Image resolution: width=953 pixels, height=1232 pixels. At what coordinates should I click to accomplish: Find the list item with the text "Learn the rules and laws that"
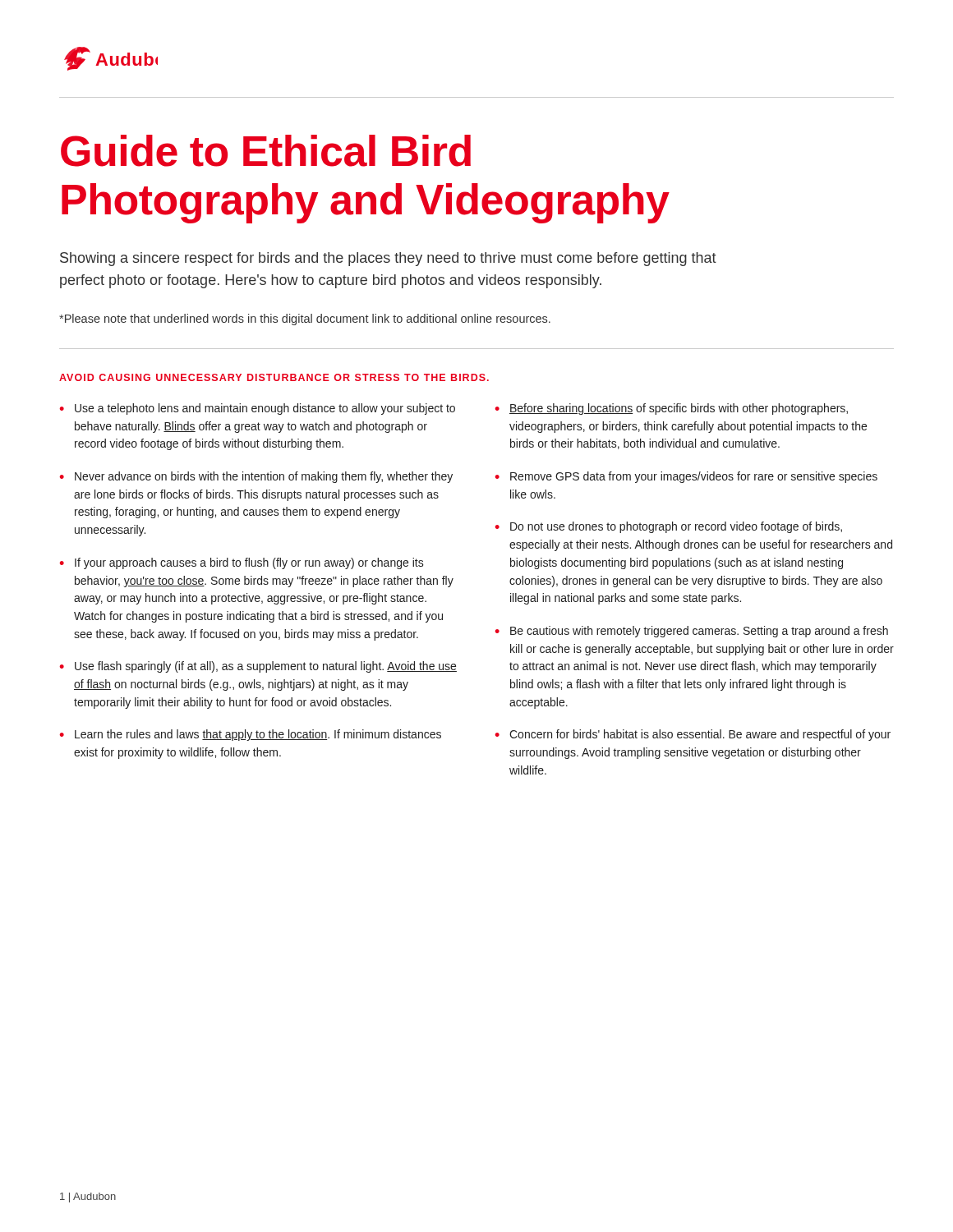point(258,743)
